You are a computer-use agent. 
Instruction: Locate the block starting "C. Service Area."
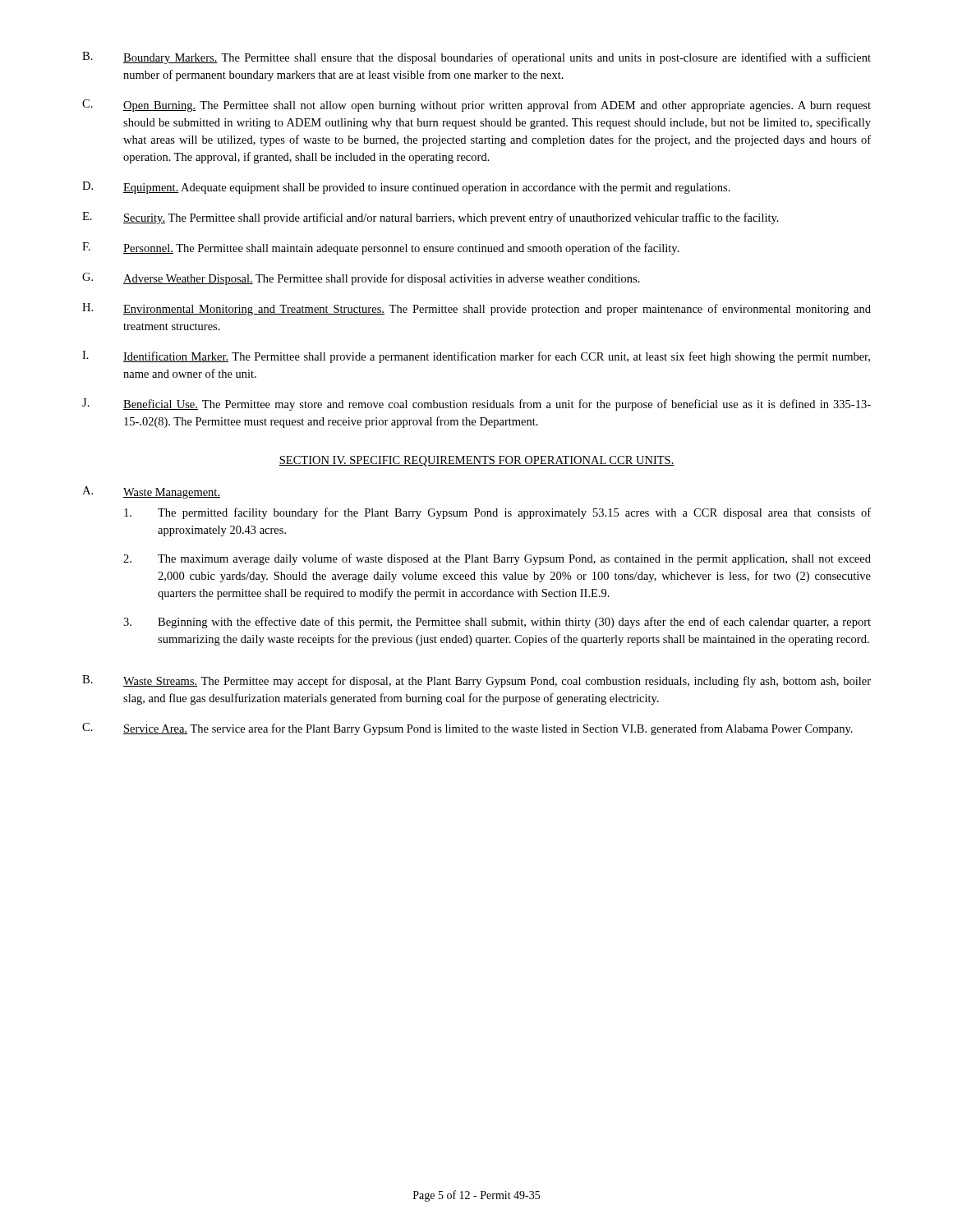[476, 729]
